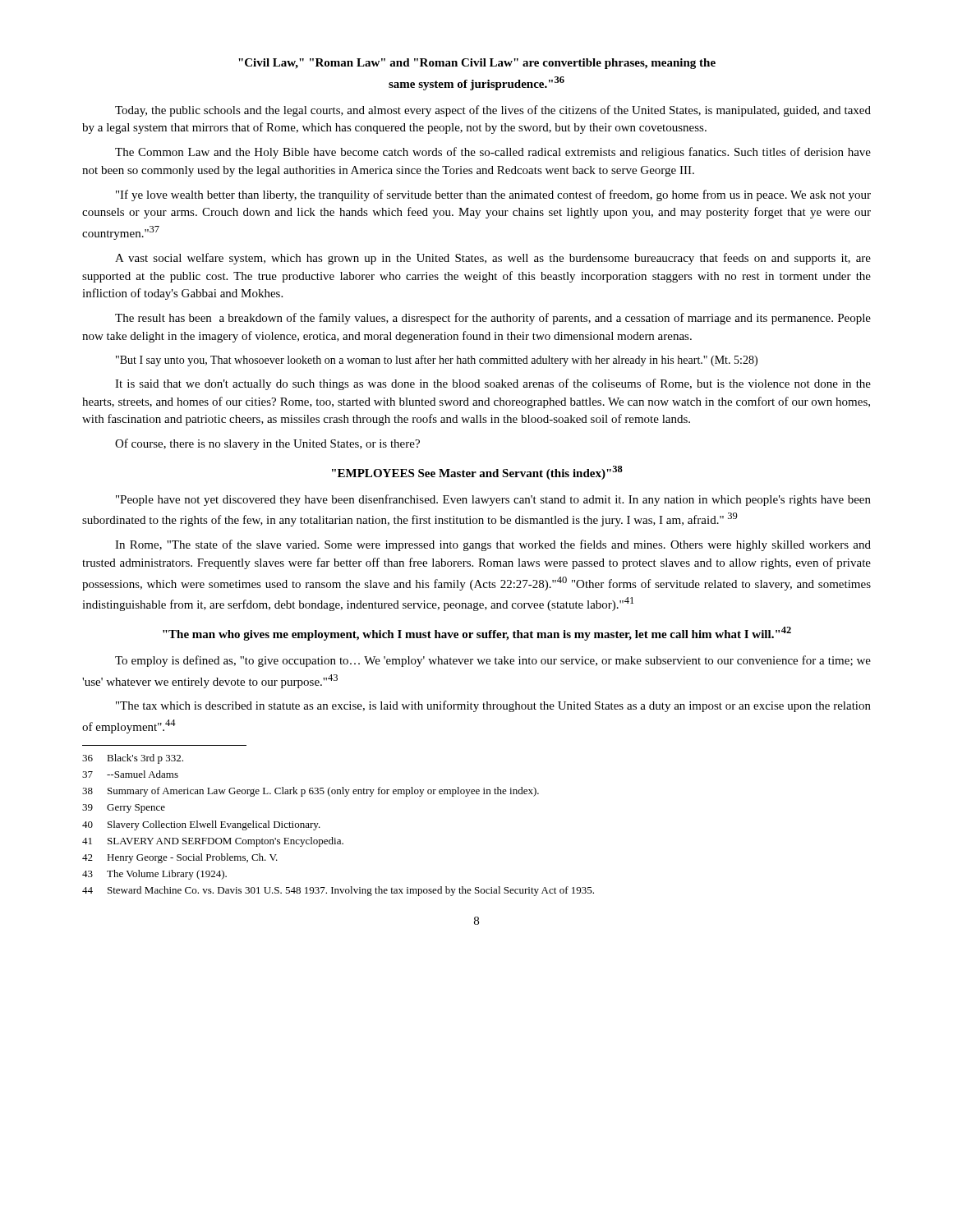Image resolution: width=953 pixels, height=1232 pixels.
Task: Click on the text starting "Today, the public schools"
Action: (x=476, y=119)
